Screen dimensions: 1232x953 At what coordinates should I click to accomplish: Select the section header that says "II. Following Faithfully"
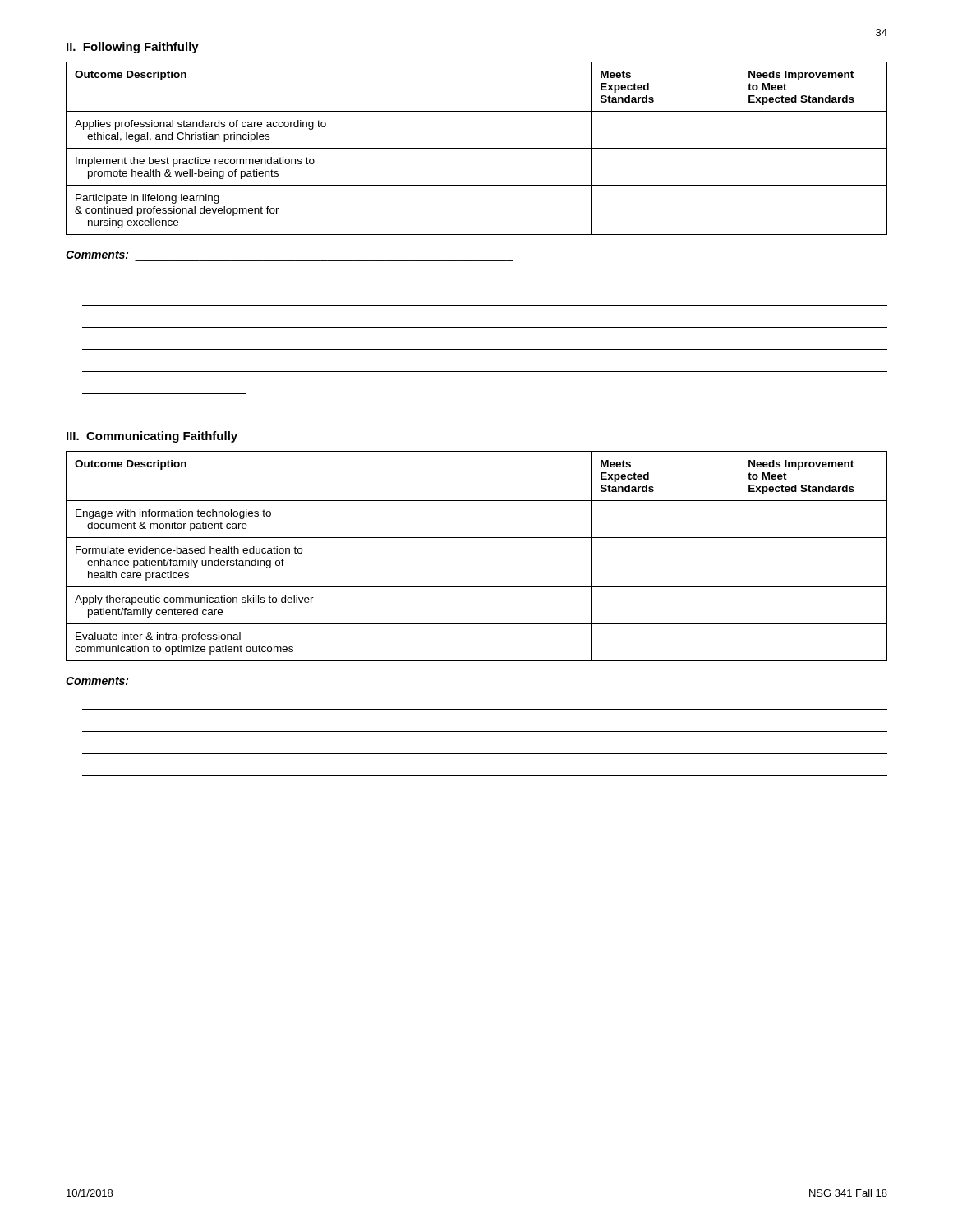click(132, 46)
